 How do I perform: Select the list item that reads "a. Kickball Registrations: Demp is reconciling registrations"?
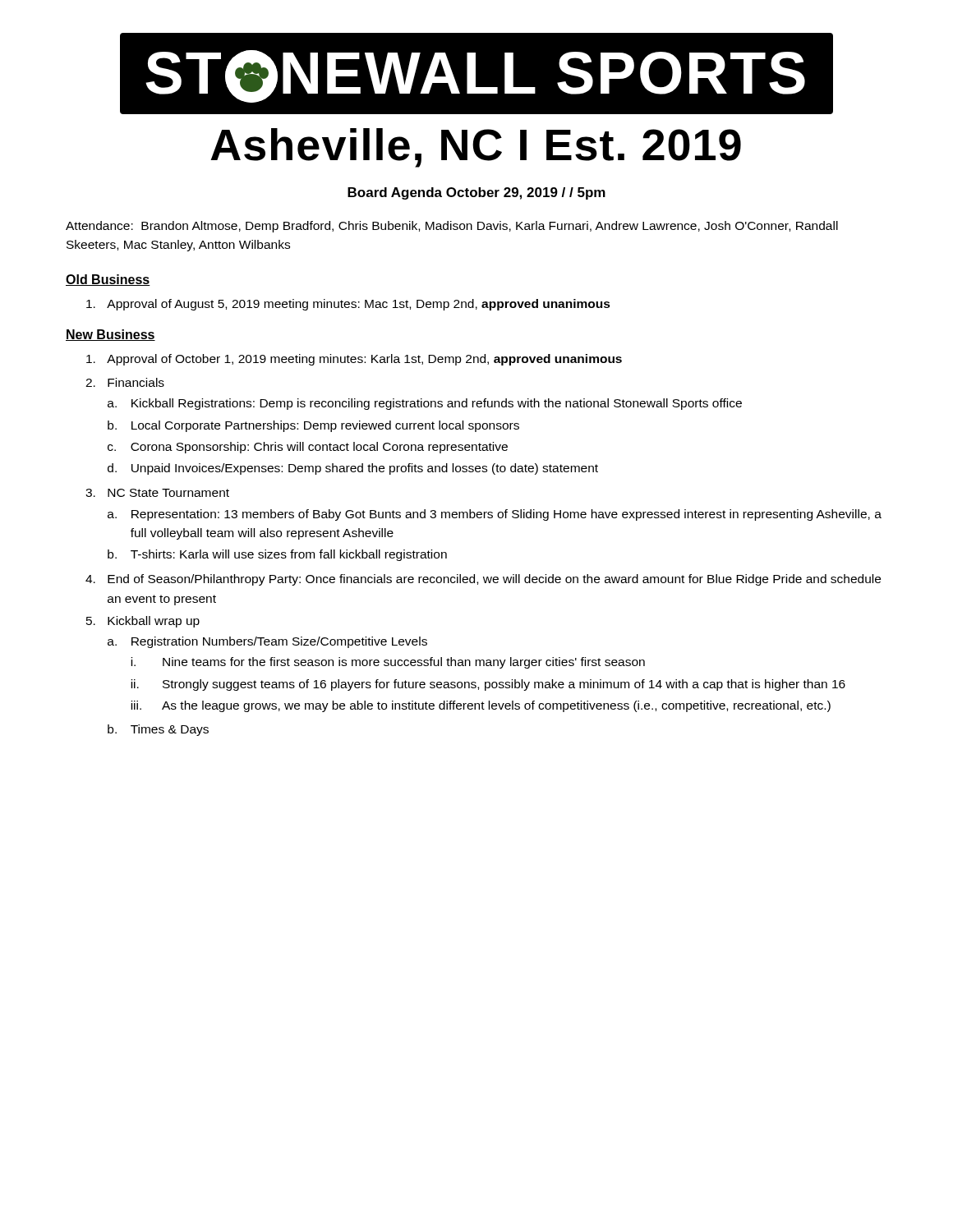[496, 403]
